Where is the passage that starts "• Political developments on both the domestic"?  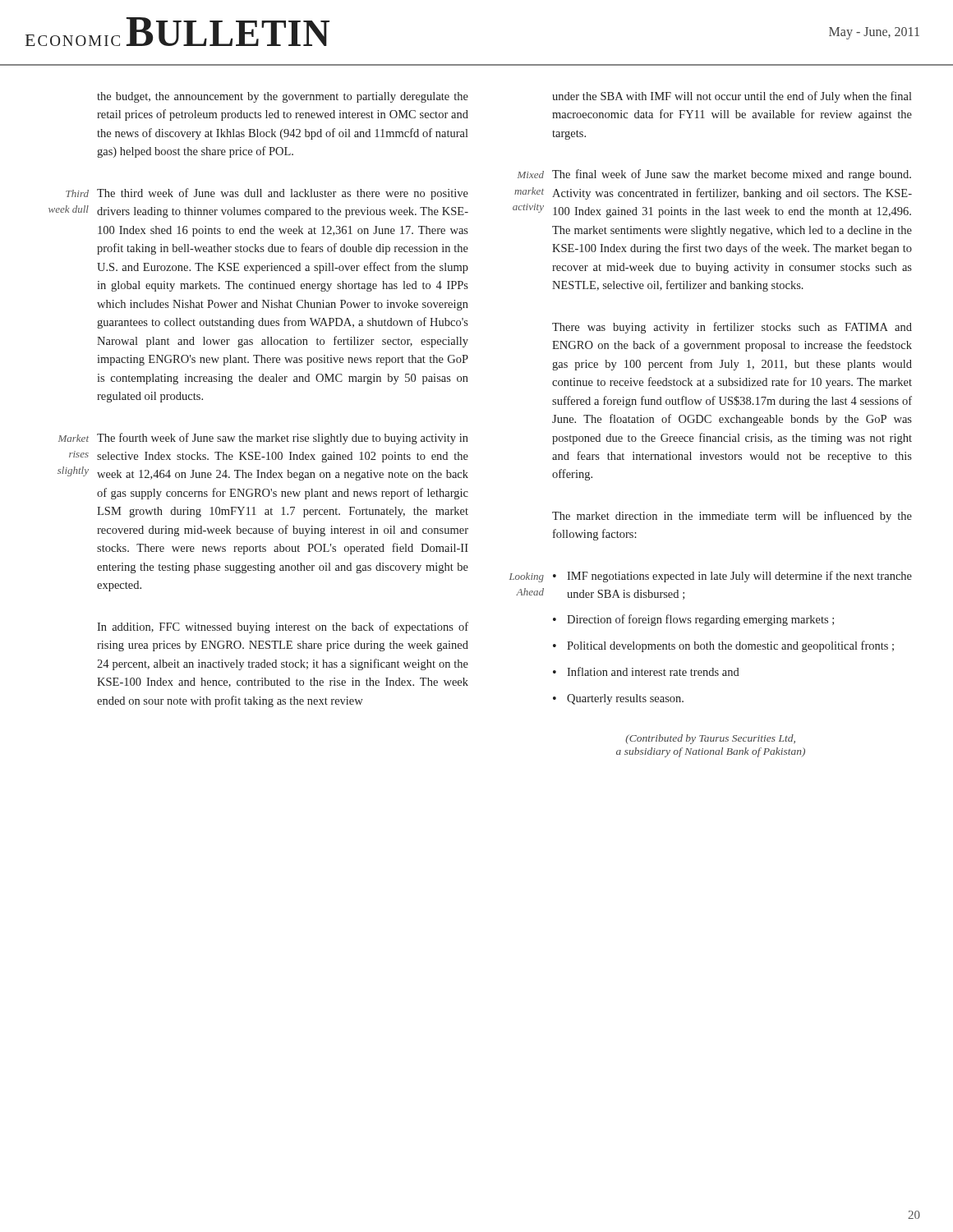pyautogui.click(x=732, y=646)
